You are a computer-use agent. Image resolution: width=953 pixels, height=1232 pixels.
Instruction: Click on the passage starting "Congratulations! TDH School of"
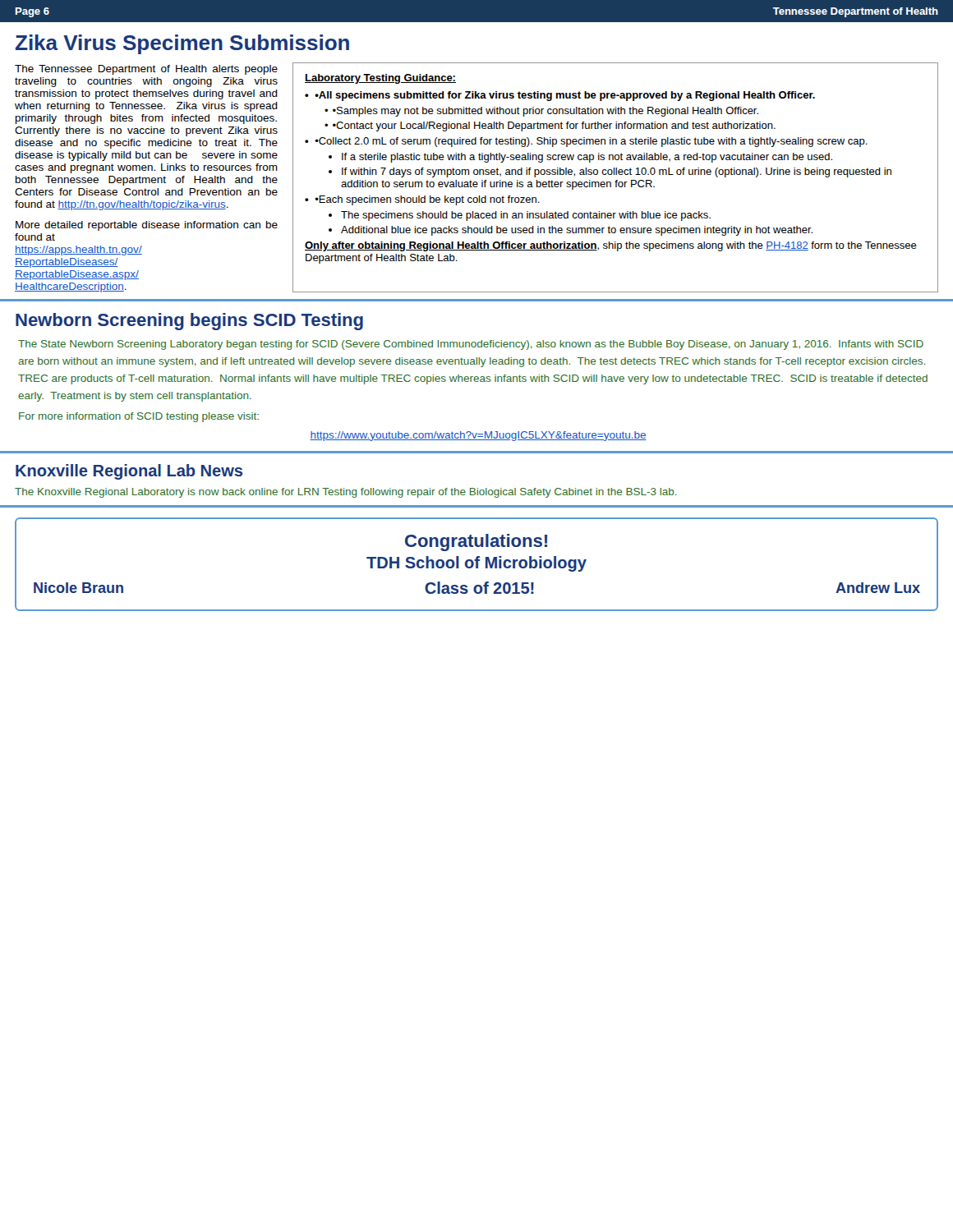476,564
